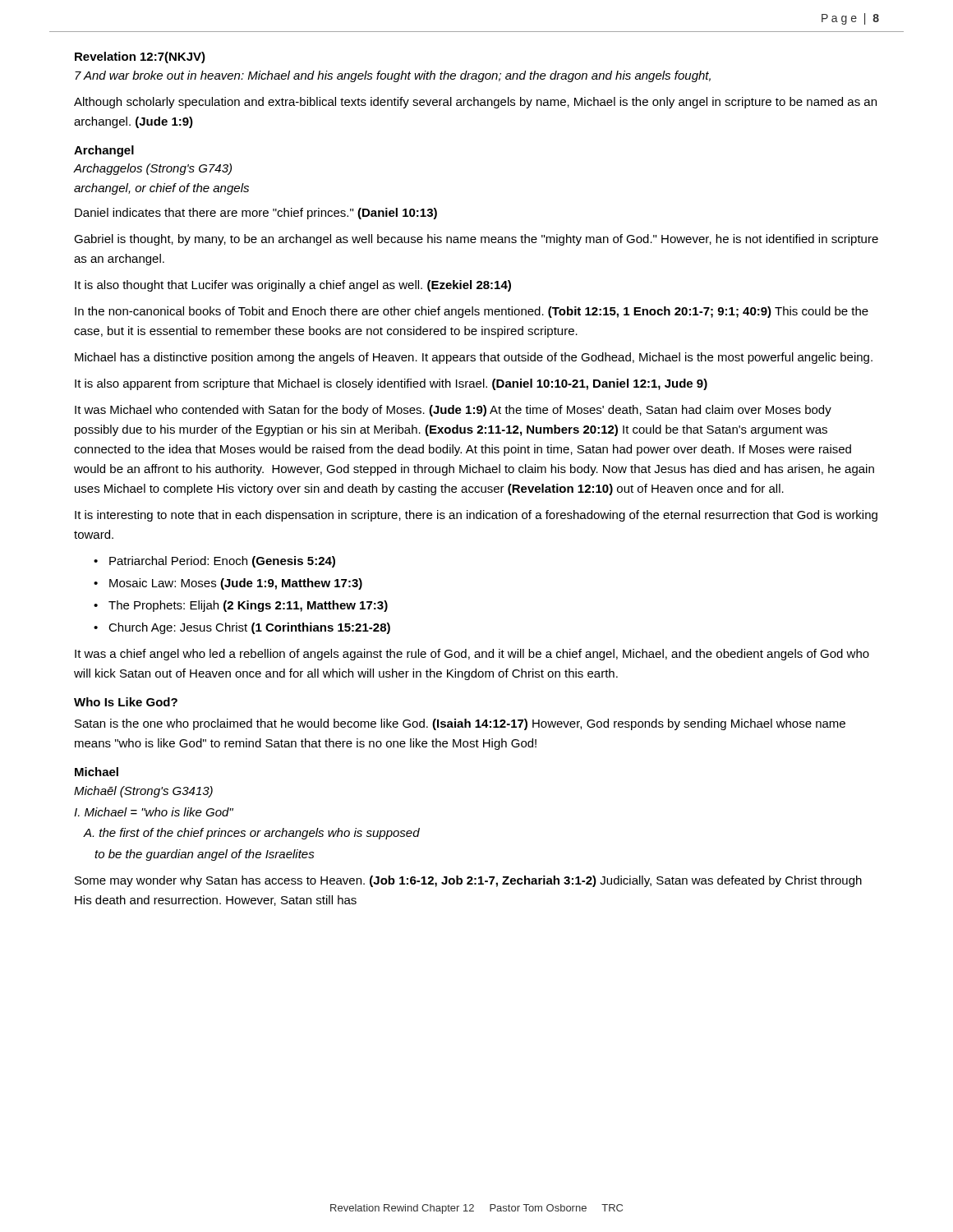Find the block starting "Michaēl (Strong's G3413) I. Michael = "who"

tap(247, 822)
